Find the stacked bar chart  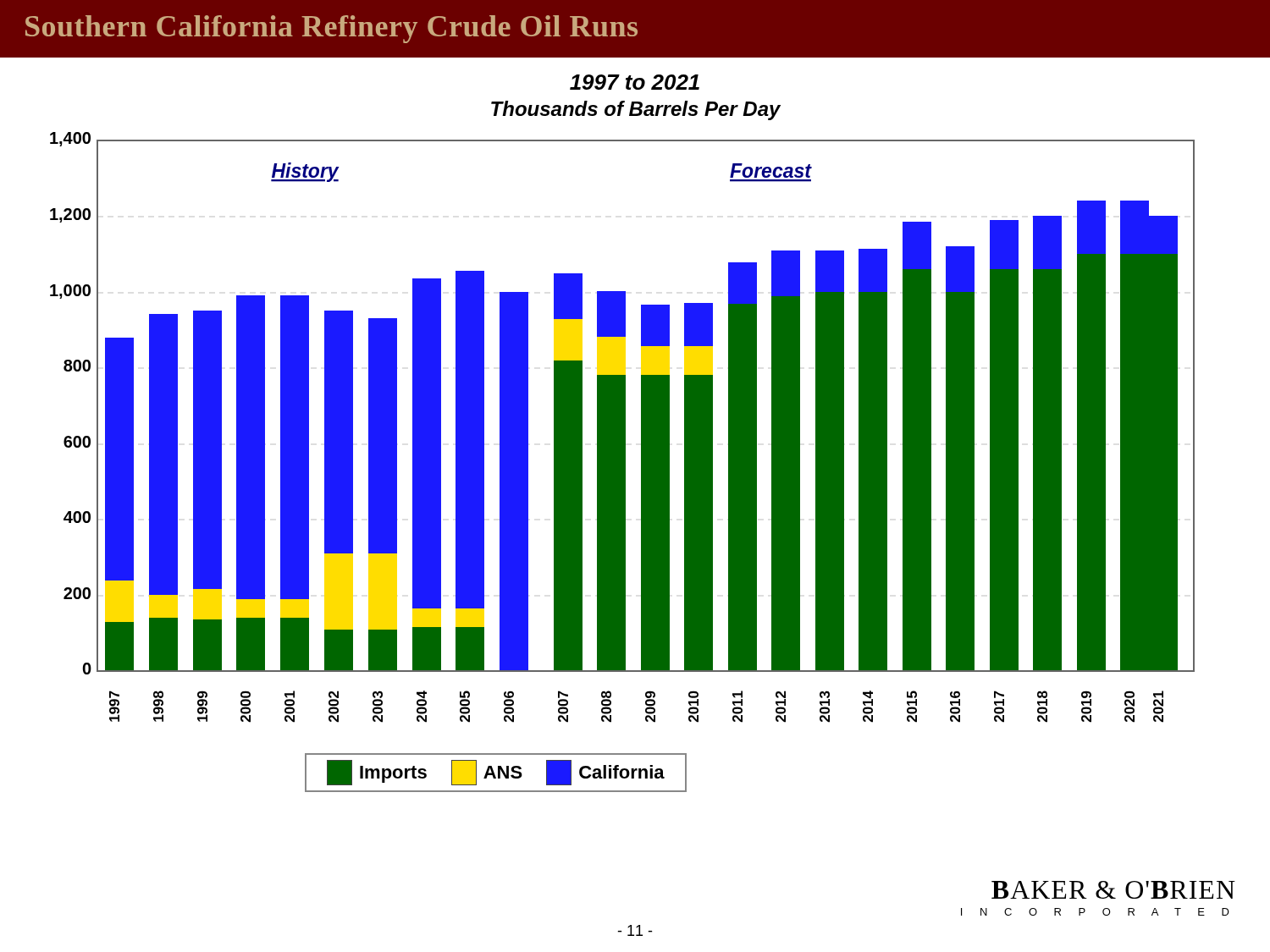click(622, 434)
